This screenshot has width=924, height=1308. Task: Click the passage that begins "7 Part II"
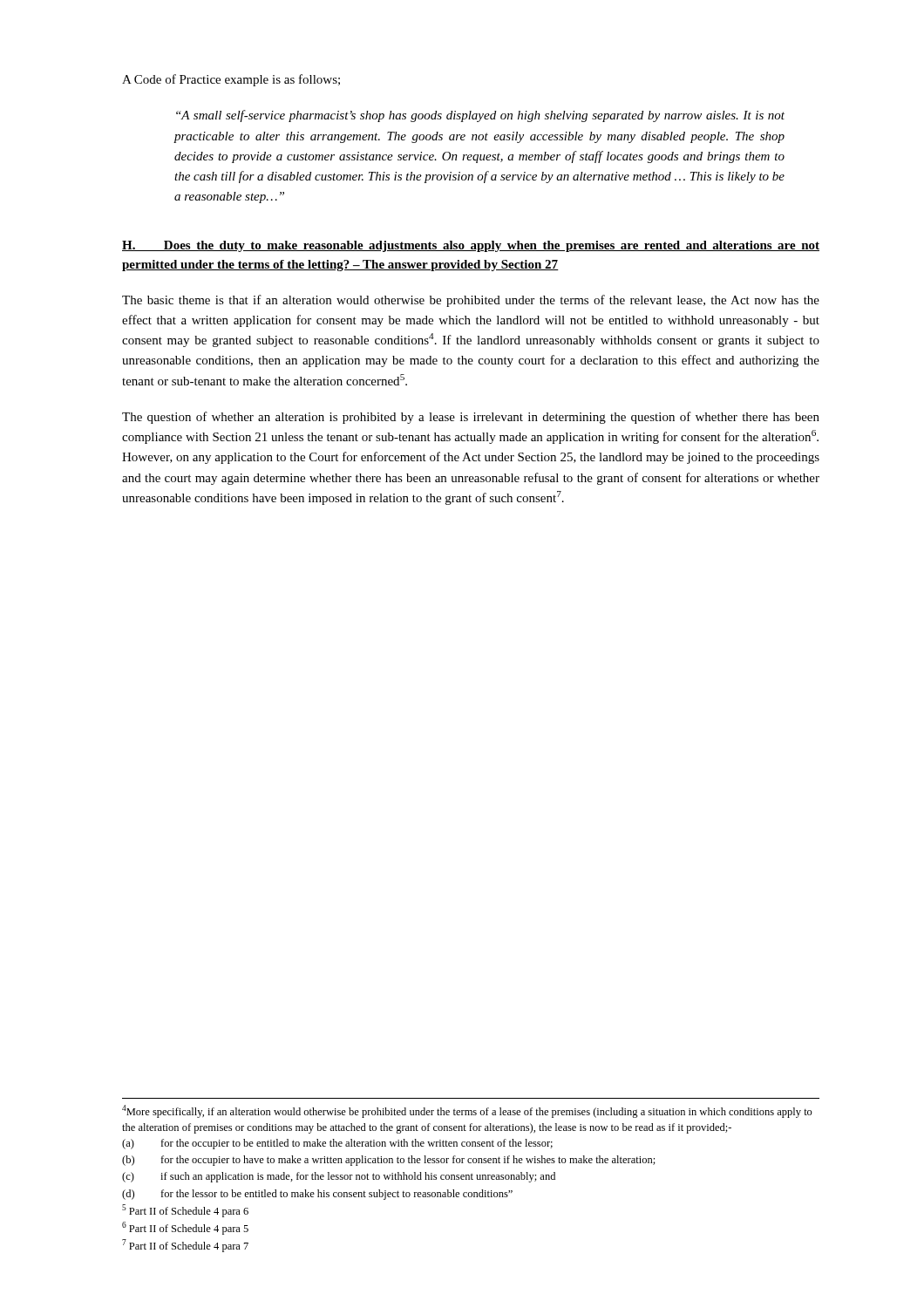click(x=185, y=1245)
